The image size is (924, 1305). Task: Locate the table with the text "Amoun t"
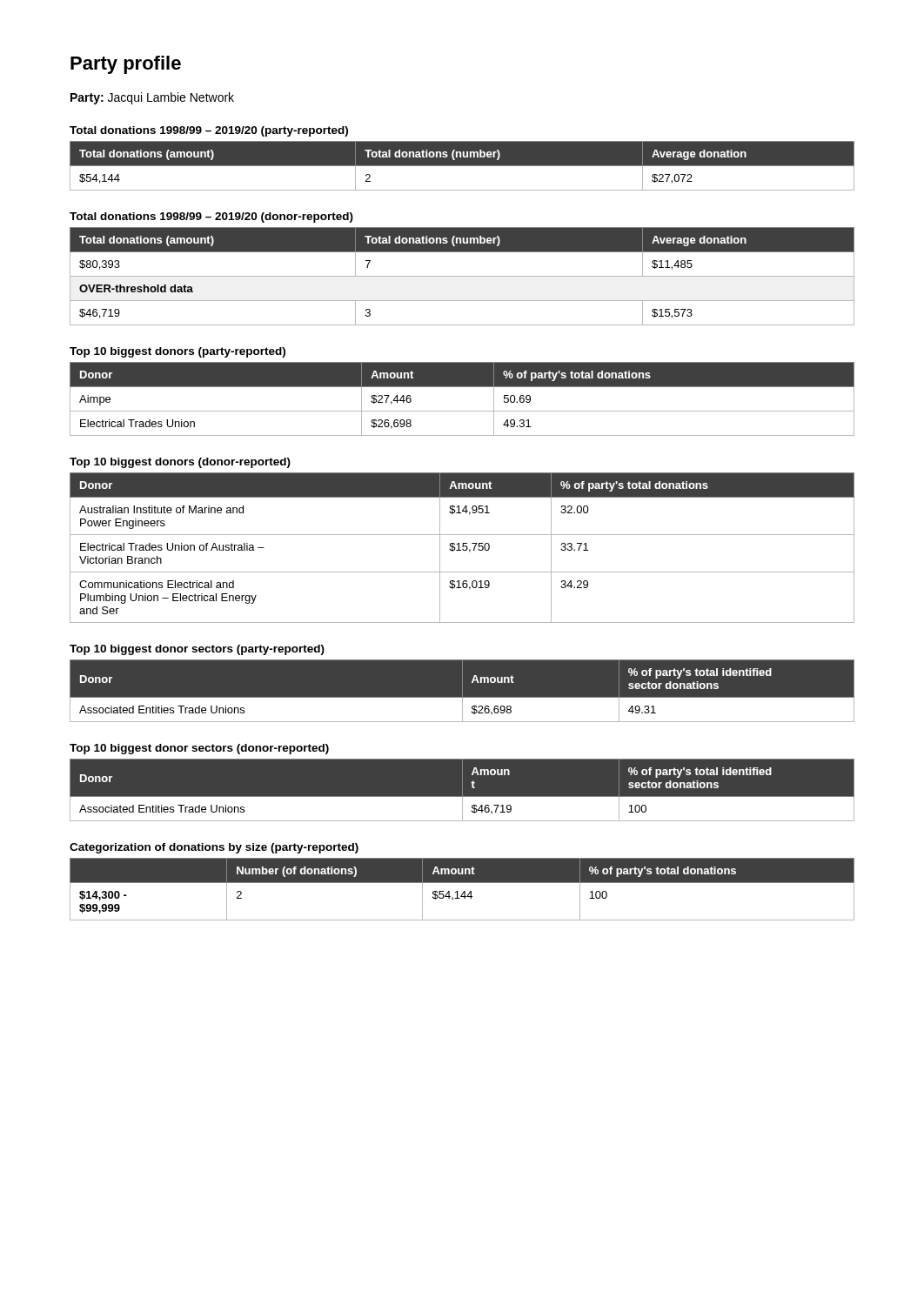(462, 790)
